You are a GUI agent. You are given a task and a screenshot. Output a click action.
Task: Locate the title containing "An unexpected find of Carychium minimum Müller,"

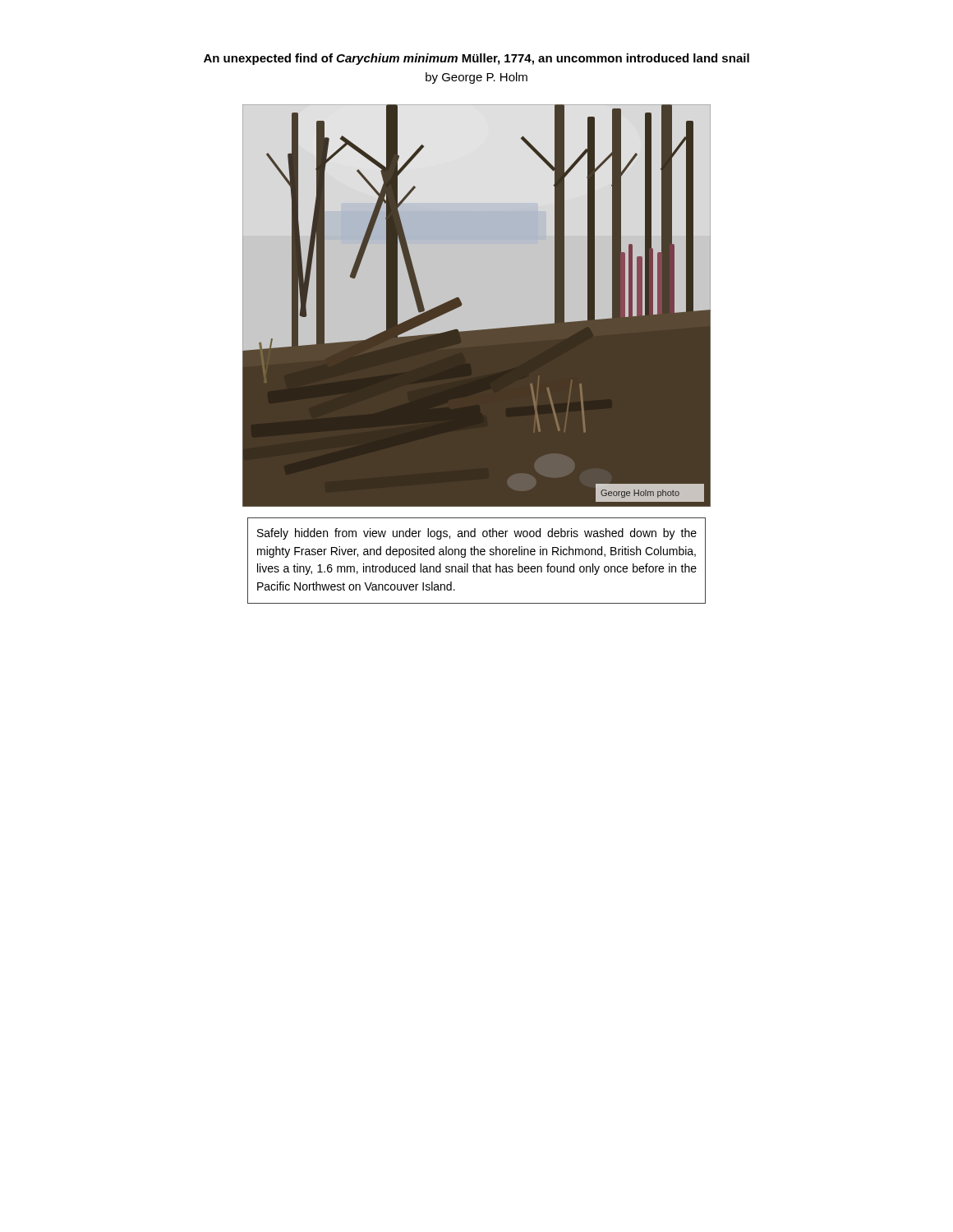[x=476, y=68]
